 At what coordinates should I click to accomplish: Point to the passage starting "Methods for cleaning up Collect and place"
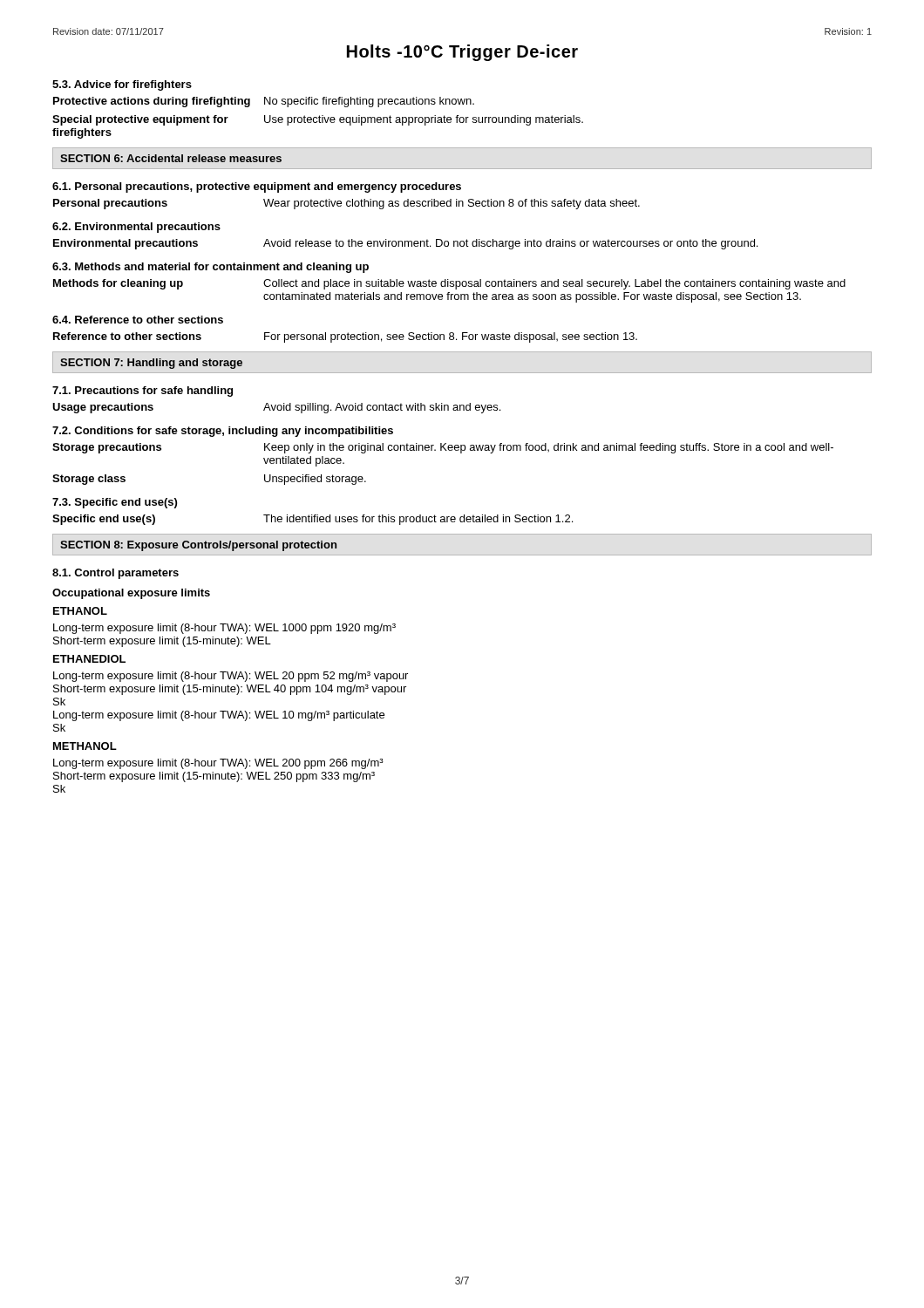tap(462, 289)
